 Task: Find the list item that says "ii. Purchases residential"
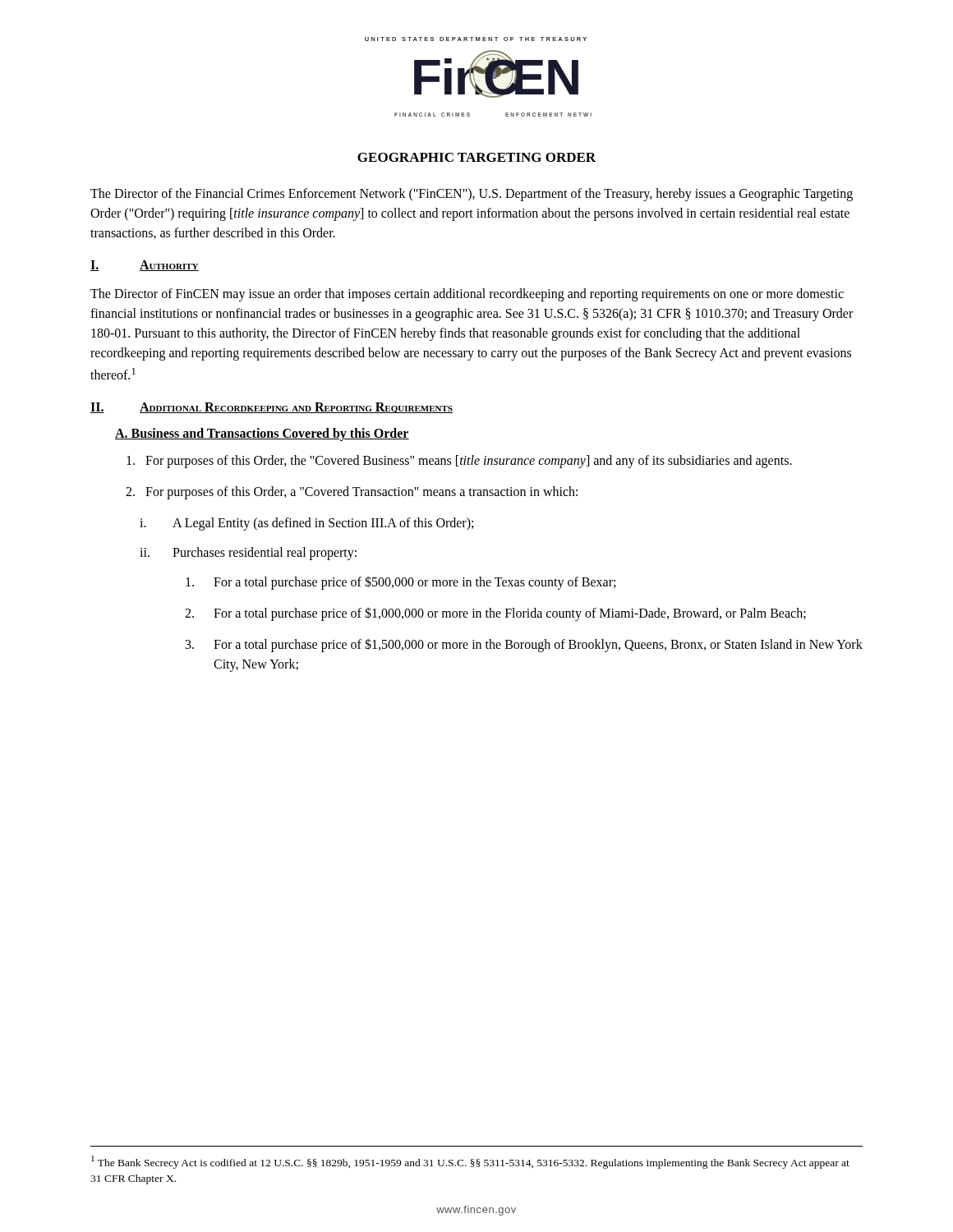point(248,554)
